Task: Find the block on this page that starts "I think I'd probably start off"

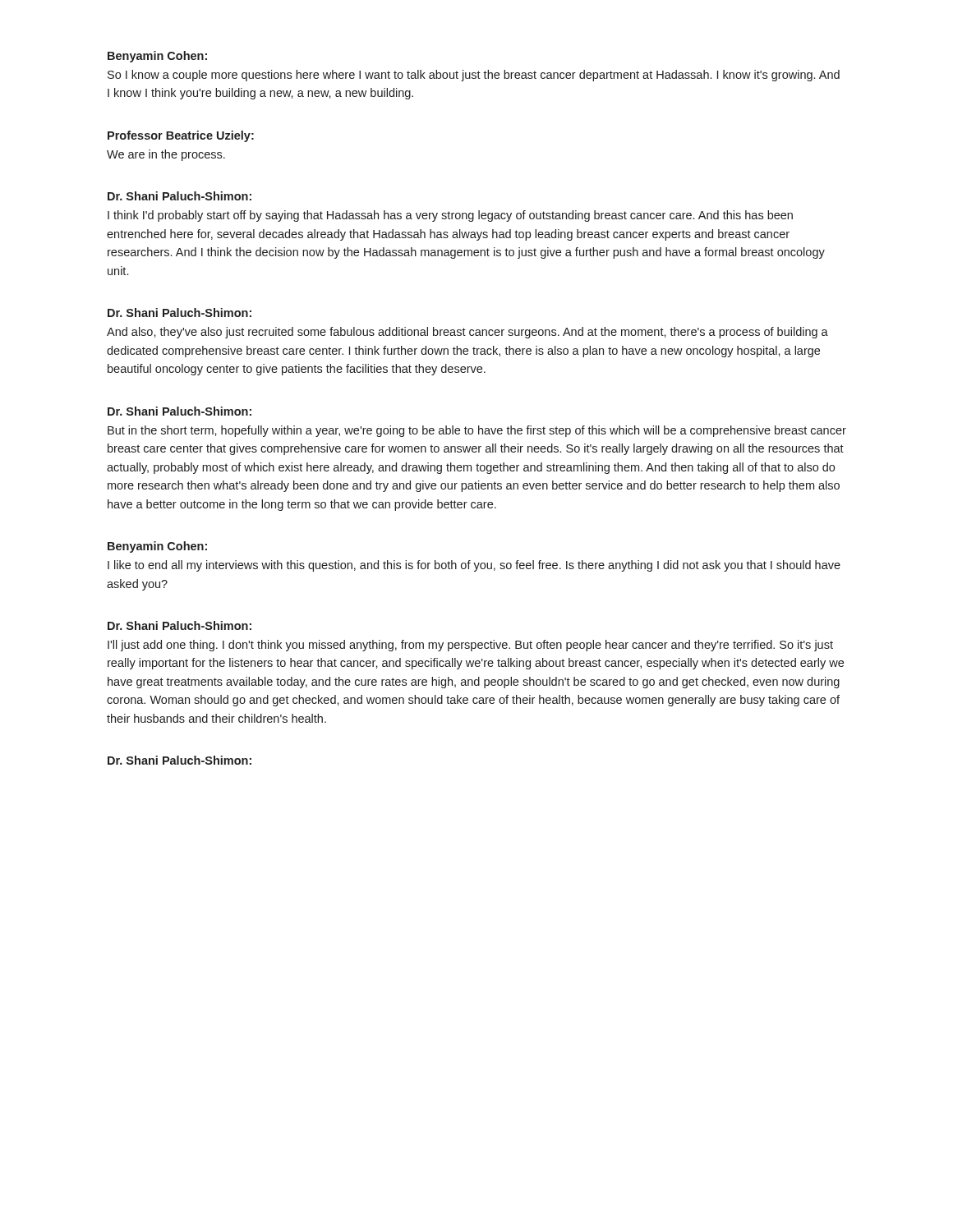Action: point(466,243)
